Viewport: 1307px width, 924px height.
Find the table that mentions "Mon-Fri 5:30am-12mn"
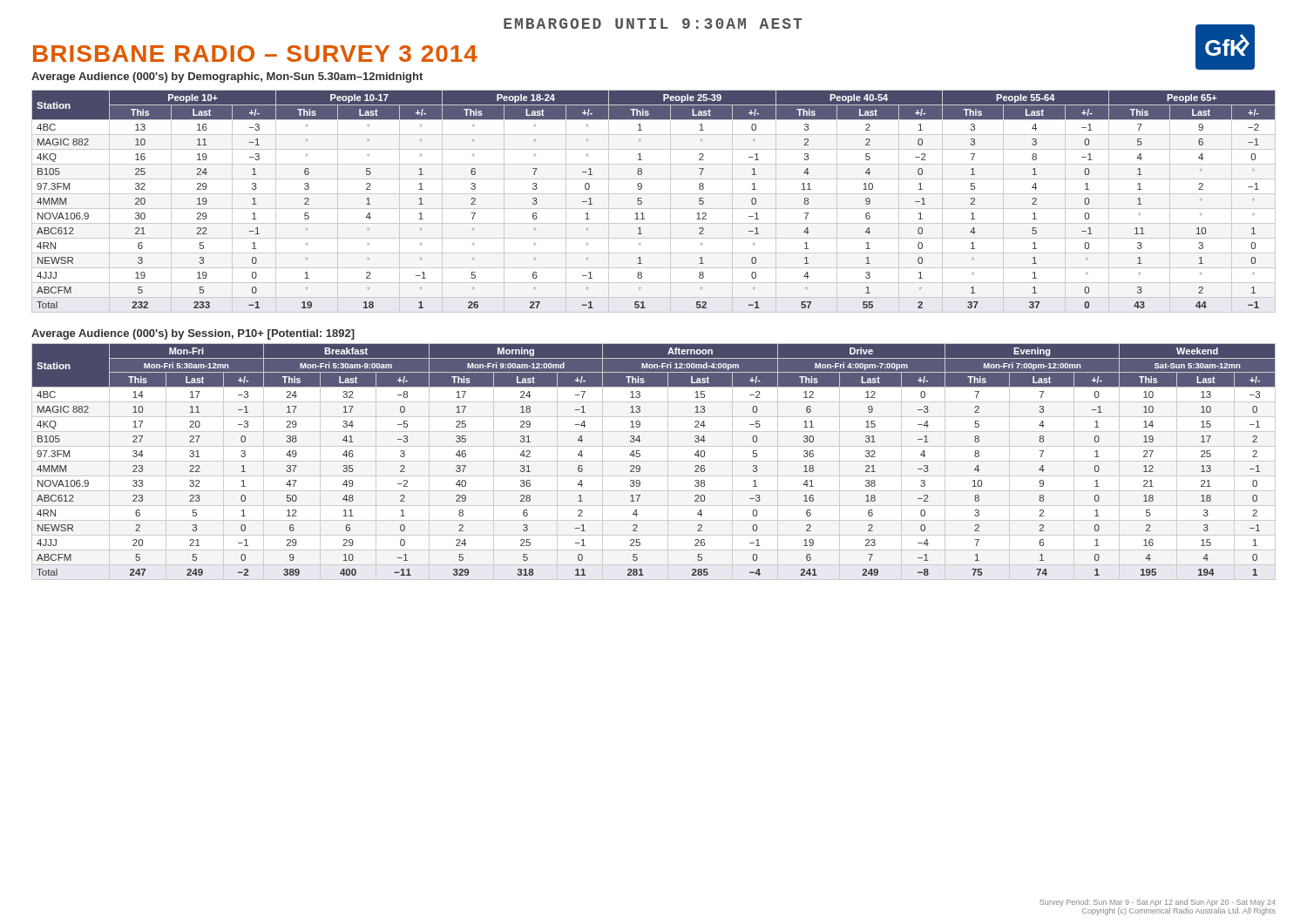(x=654, y=462)
